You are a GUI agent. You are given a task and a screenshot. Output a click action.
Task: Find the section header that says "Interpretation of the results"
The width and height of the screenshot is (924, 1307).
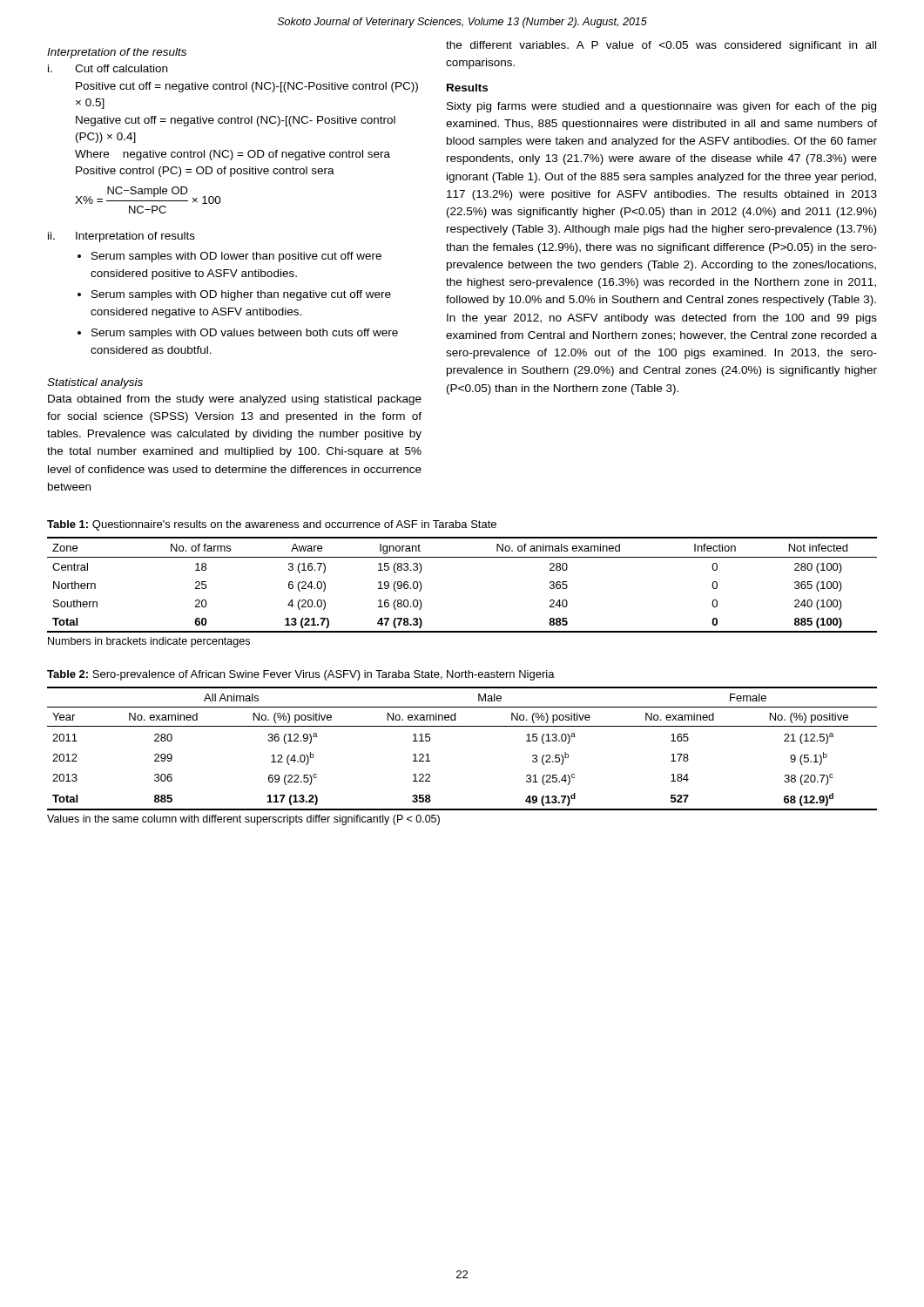[117, 52]
